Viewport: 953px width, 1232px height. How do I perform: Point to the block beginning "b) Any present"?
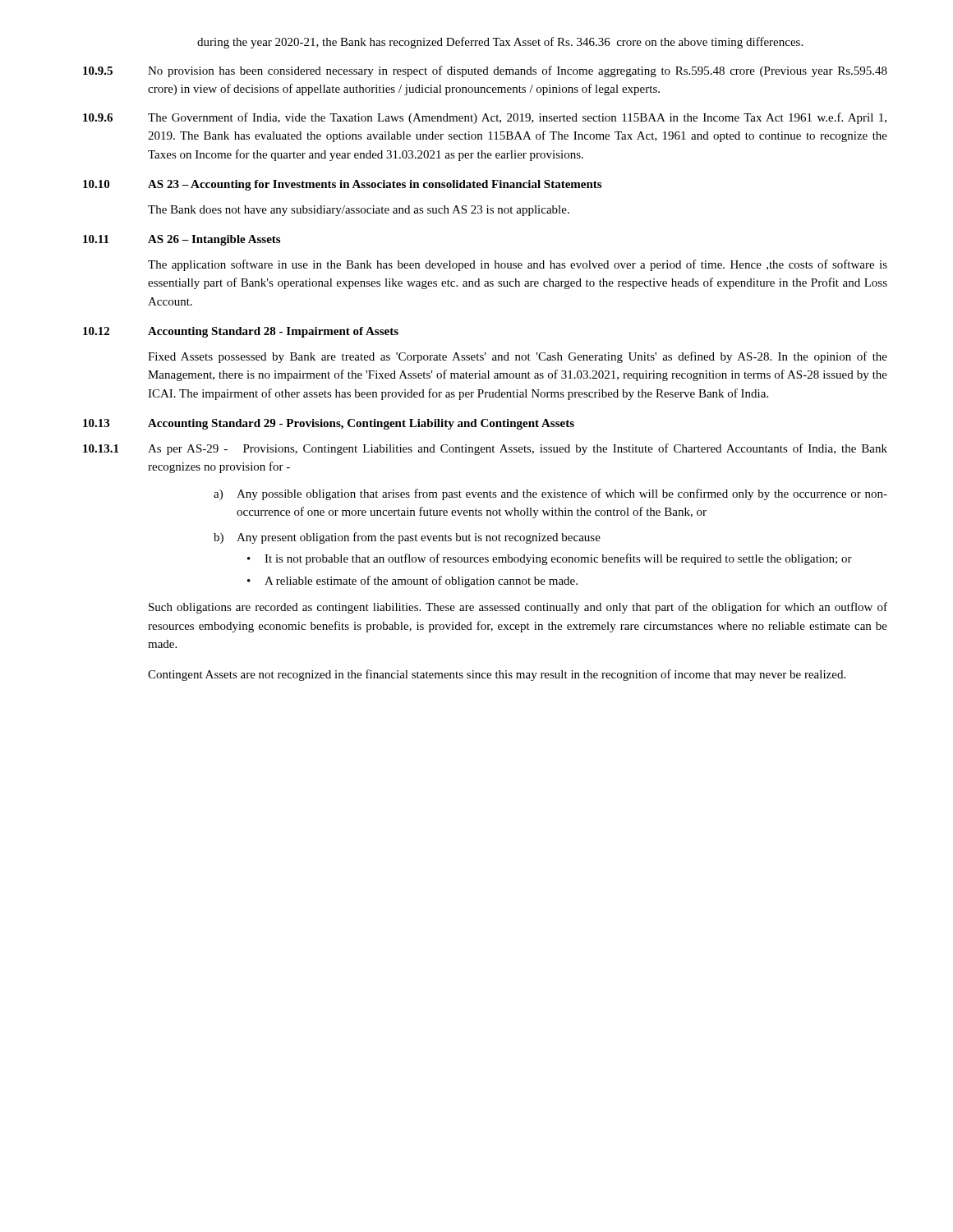(x=550, y=537)
